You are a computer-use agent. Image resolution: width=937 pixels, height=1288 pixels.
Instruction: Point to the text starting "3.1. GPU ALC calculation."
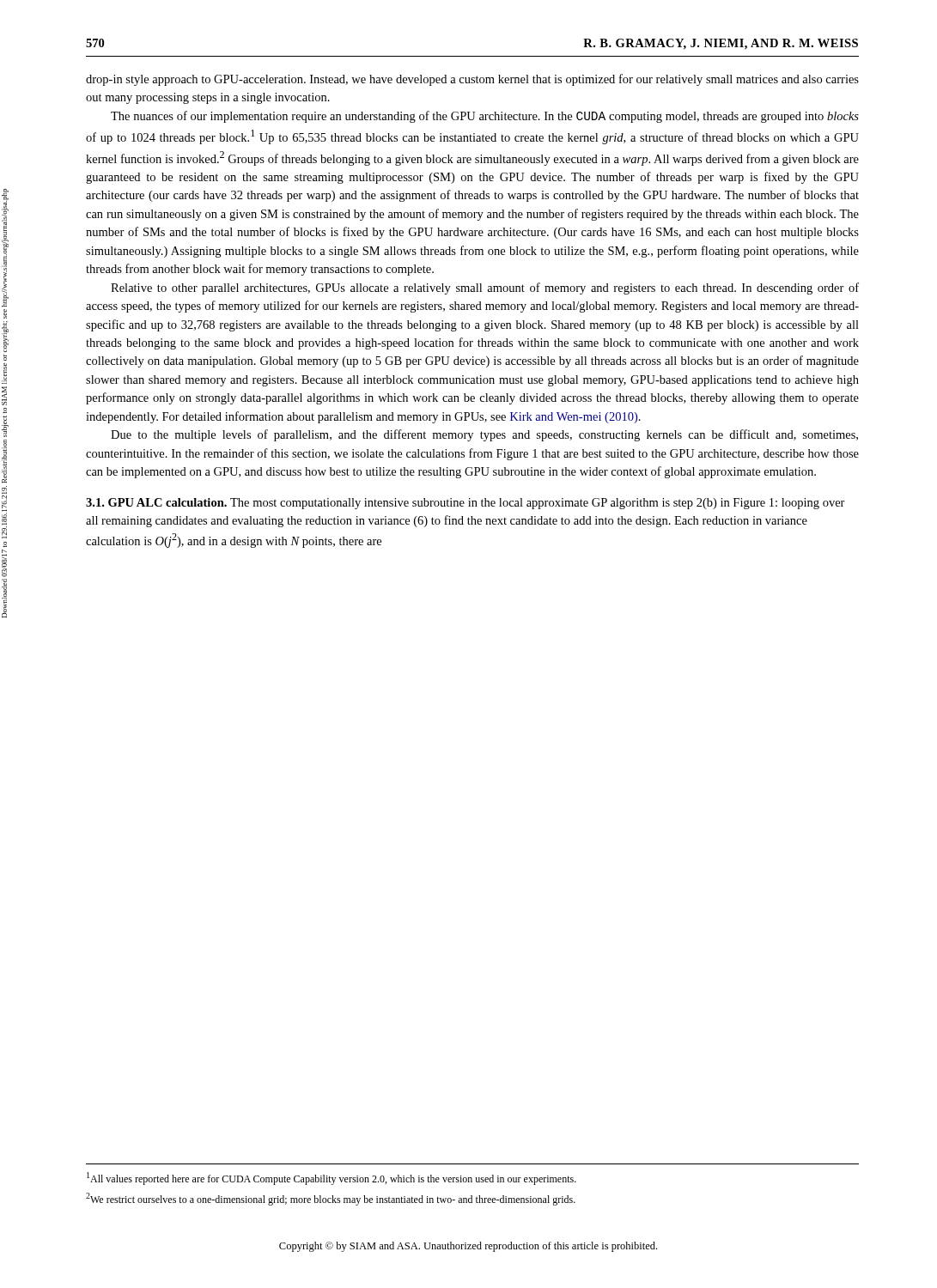click(x=465, y=521)
